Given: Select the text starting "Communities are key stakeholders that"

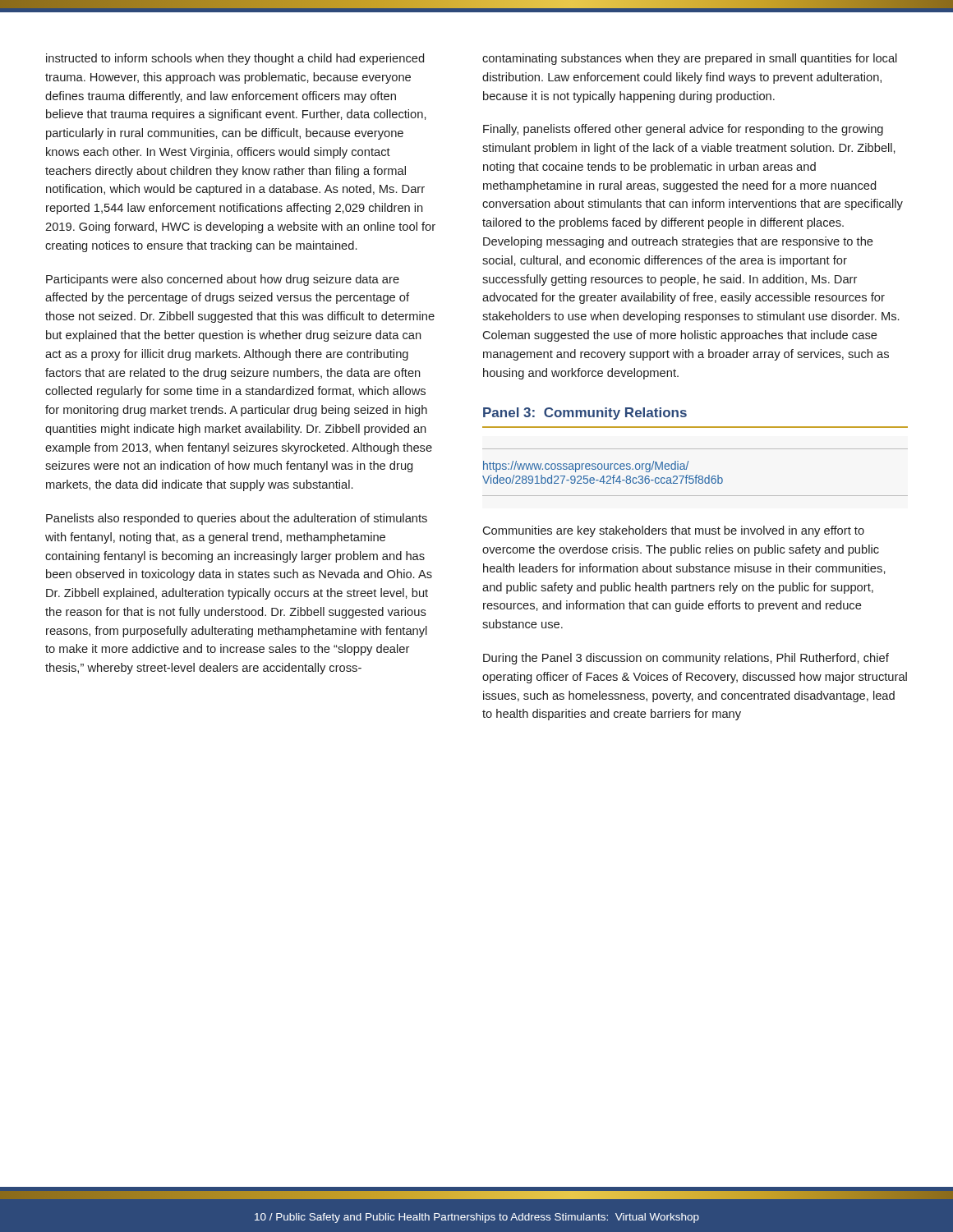Looking at the screenshot, I should [x=684, y=578].
